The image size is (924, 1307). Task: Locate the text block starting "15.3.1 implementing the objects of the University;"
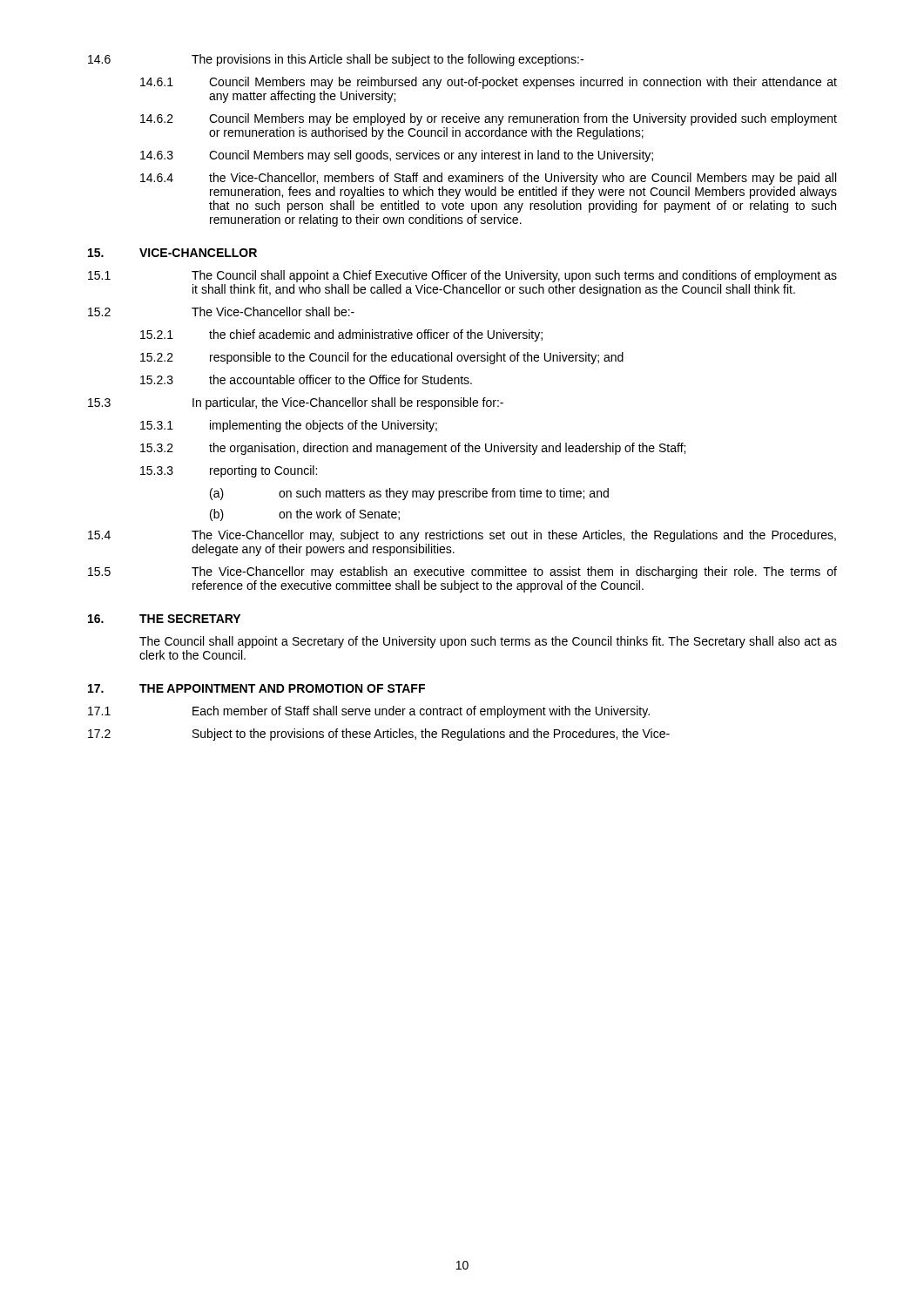289,426
